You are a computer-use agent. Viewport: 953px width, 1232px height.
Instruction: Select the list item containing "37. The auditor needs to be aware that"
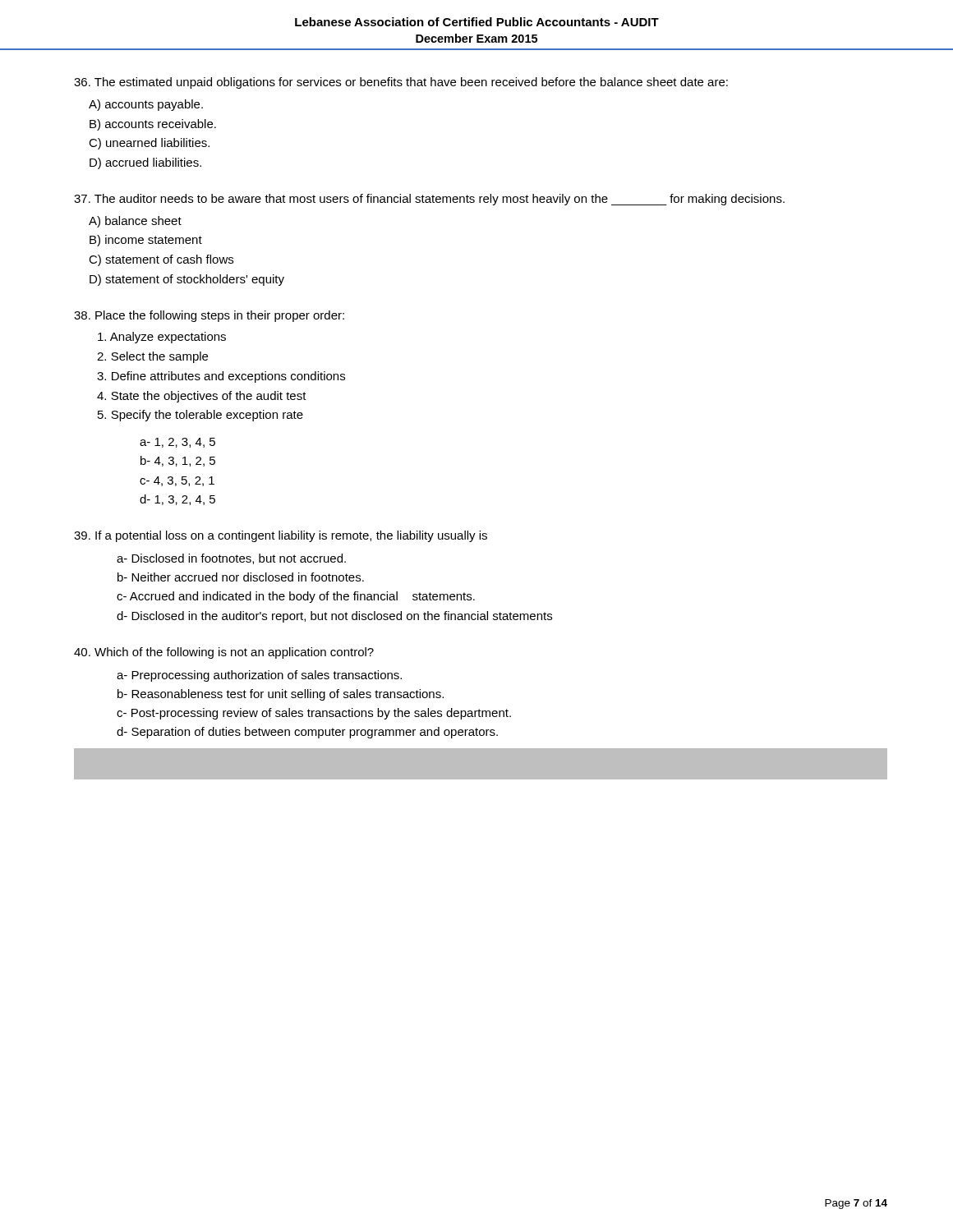click(429, 200)
